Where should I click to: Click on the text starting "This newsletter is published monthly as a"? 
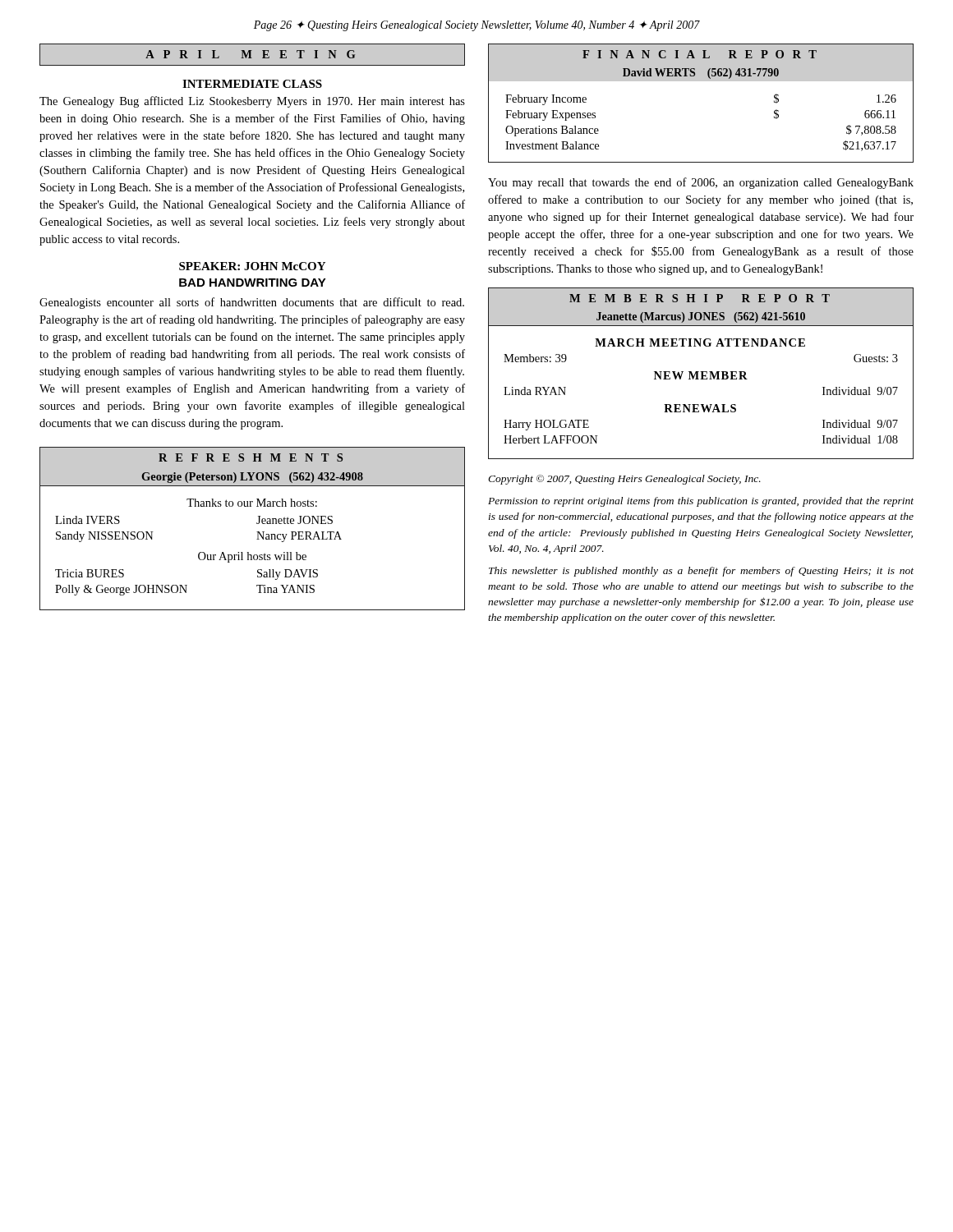tap(701, 594)
